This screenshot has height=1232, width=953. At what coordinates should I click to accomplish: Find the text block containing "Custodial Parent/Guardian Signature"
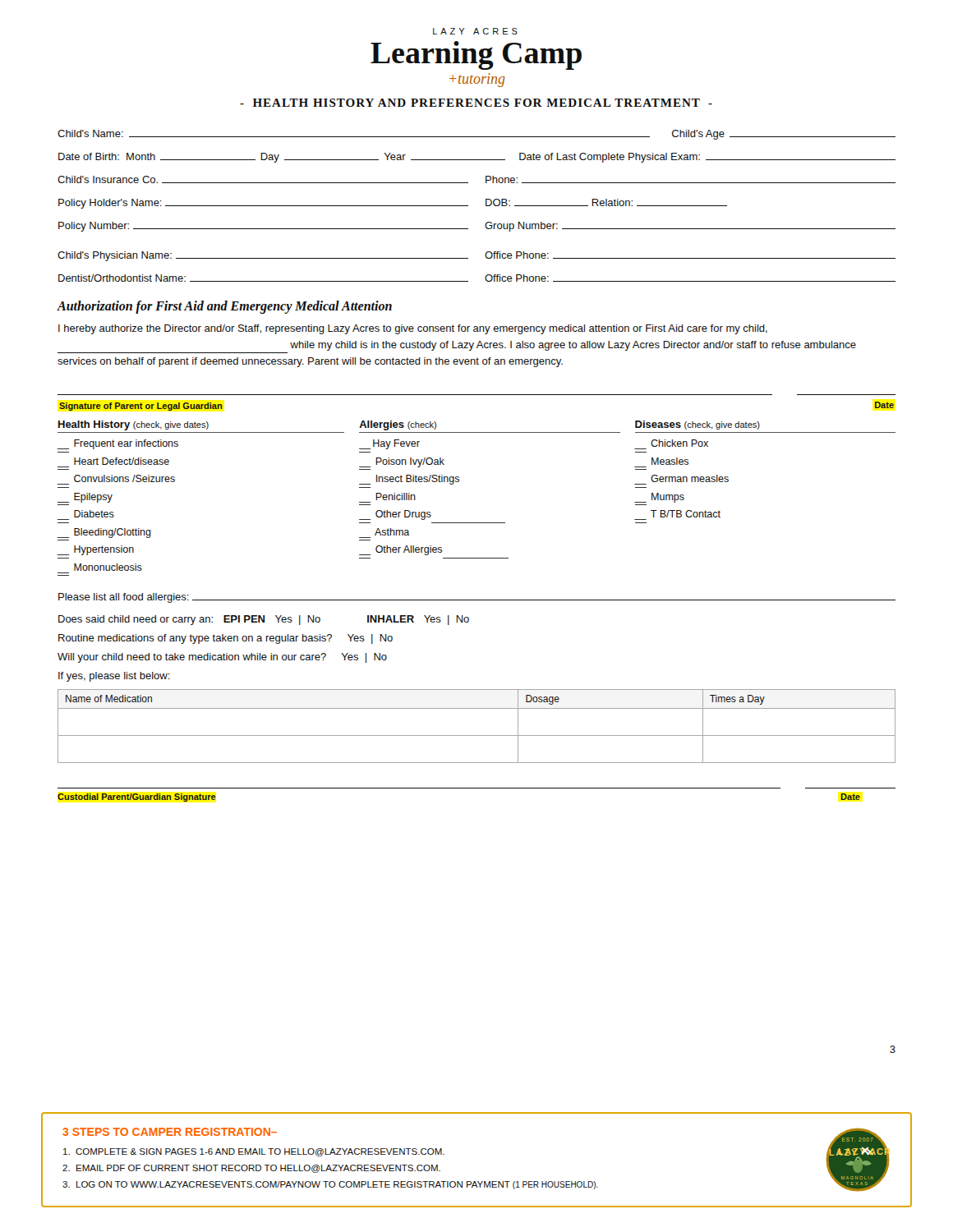476,789
